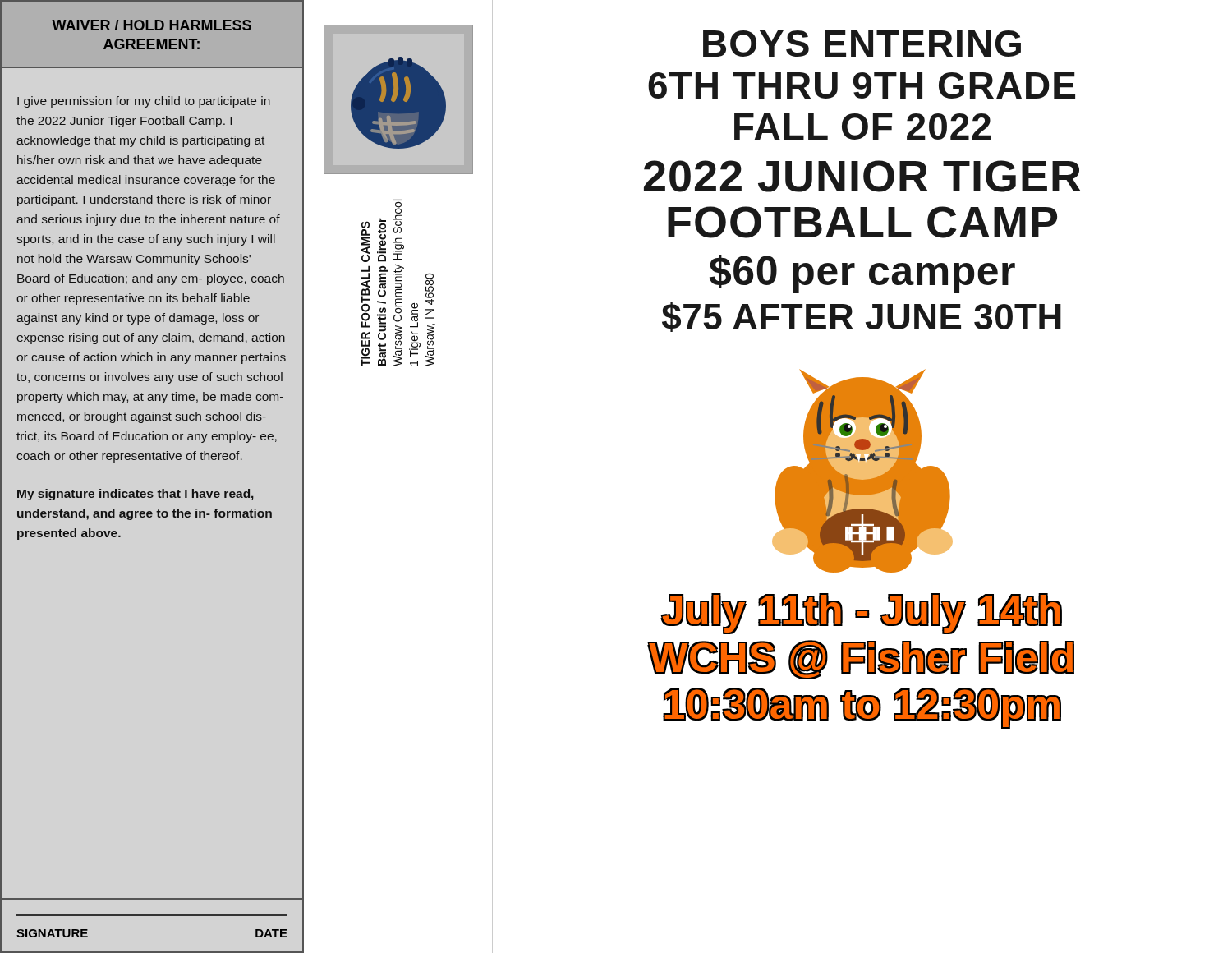Select the title that reads "$60 per camper"
The height and width of the screenshot is (953, 1232).
tap(862, 271)
